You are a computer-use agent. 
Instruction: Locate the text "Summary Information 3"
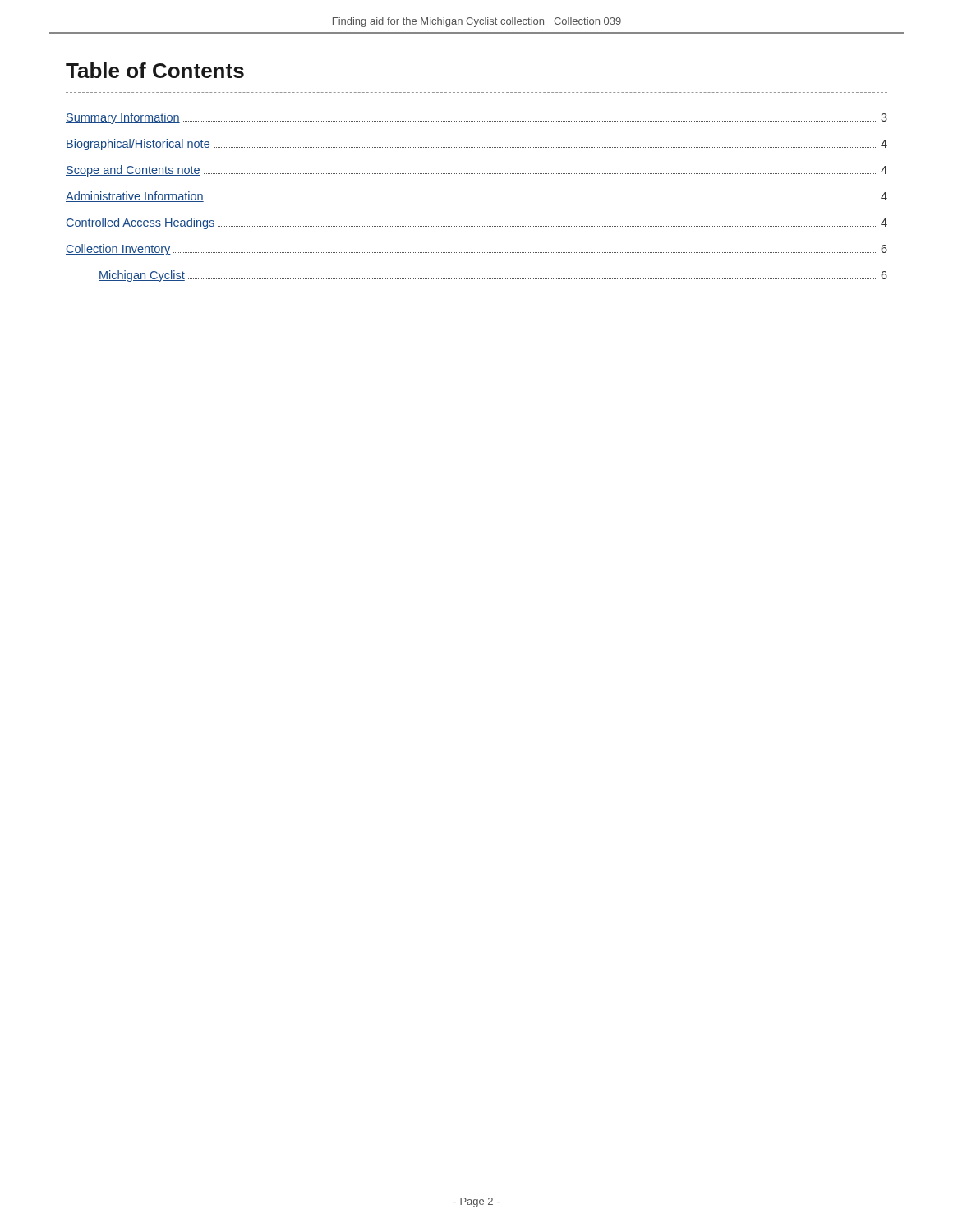476,117
